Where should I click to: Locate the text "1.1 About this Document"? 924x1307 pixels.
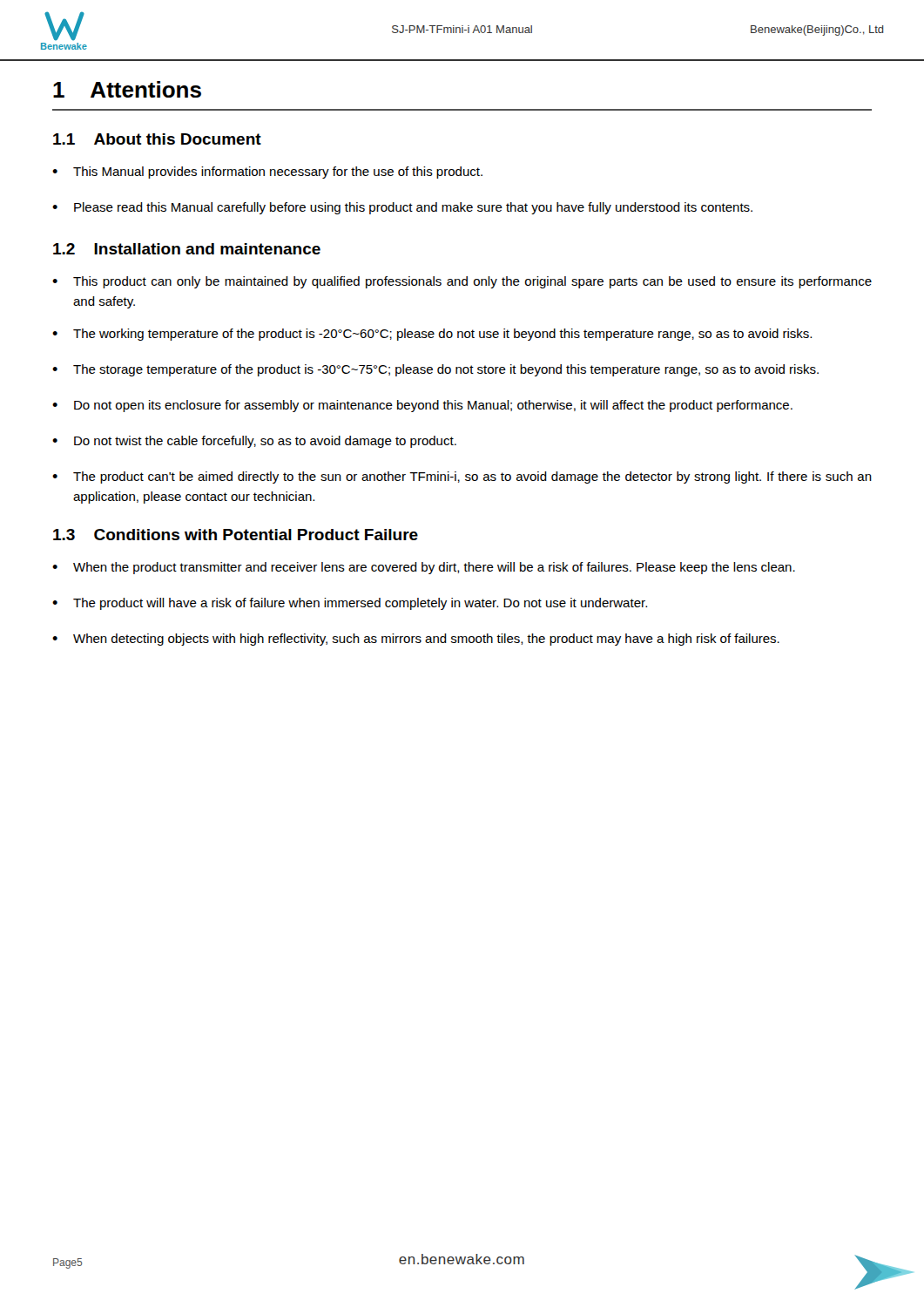157,139
